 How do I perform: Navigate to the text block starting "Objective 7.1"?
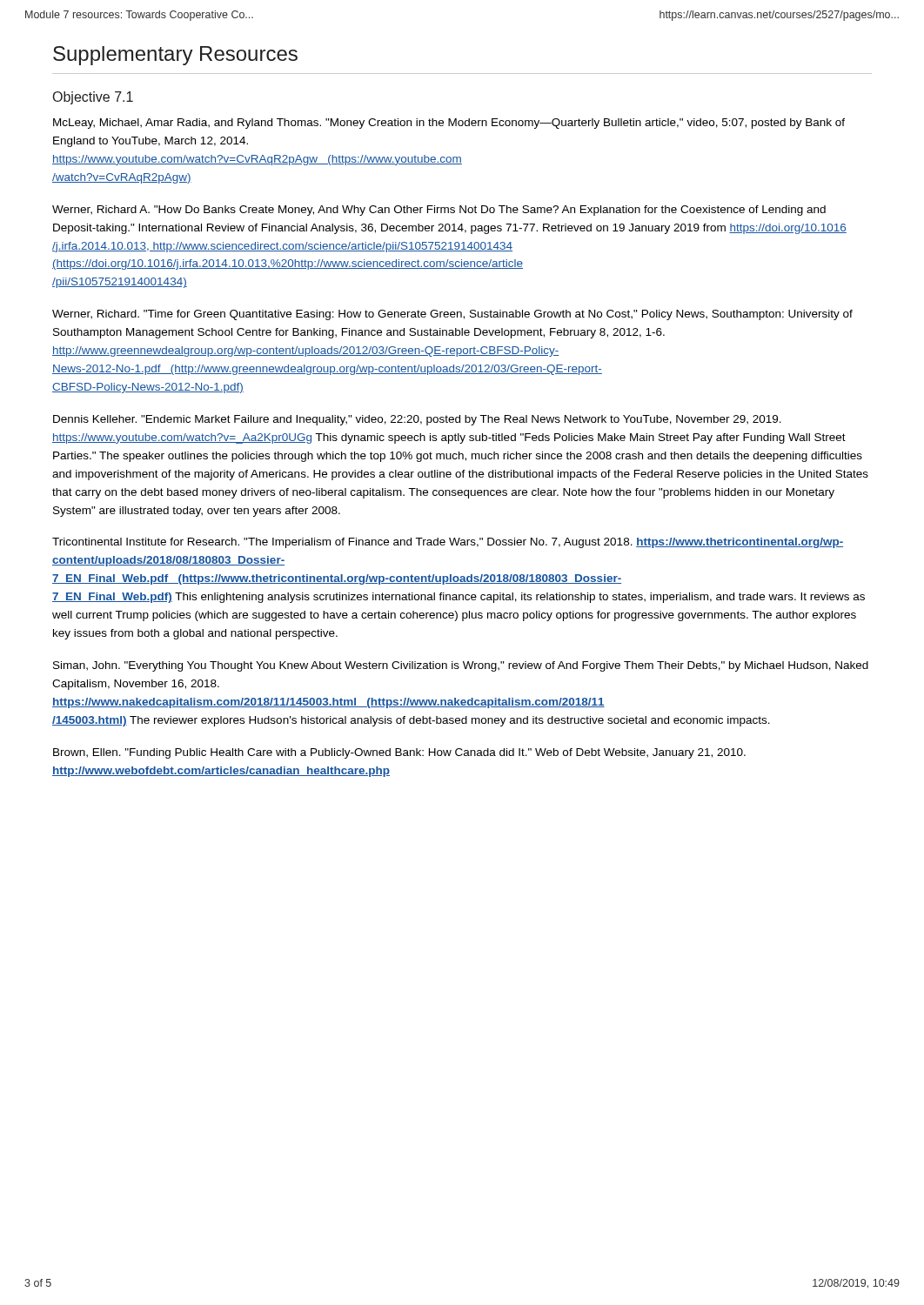point(93,98)
